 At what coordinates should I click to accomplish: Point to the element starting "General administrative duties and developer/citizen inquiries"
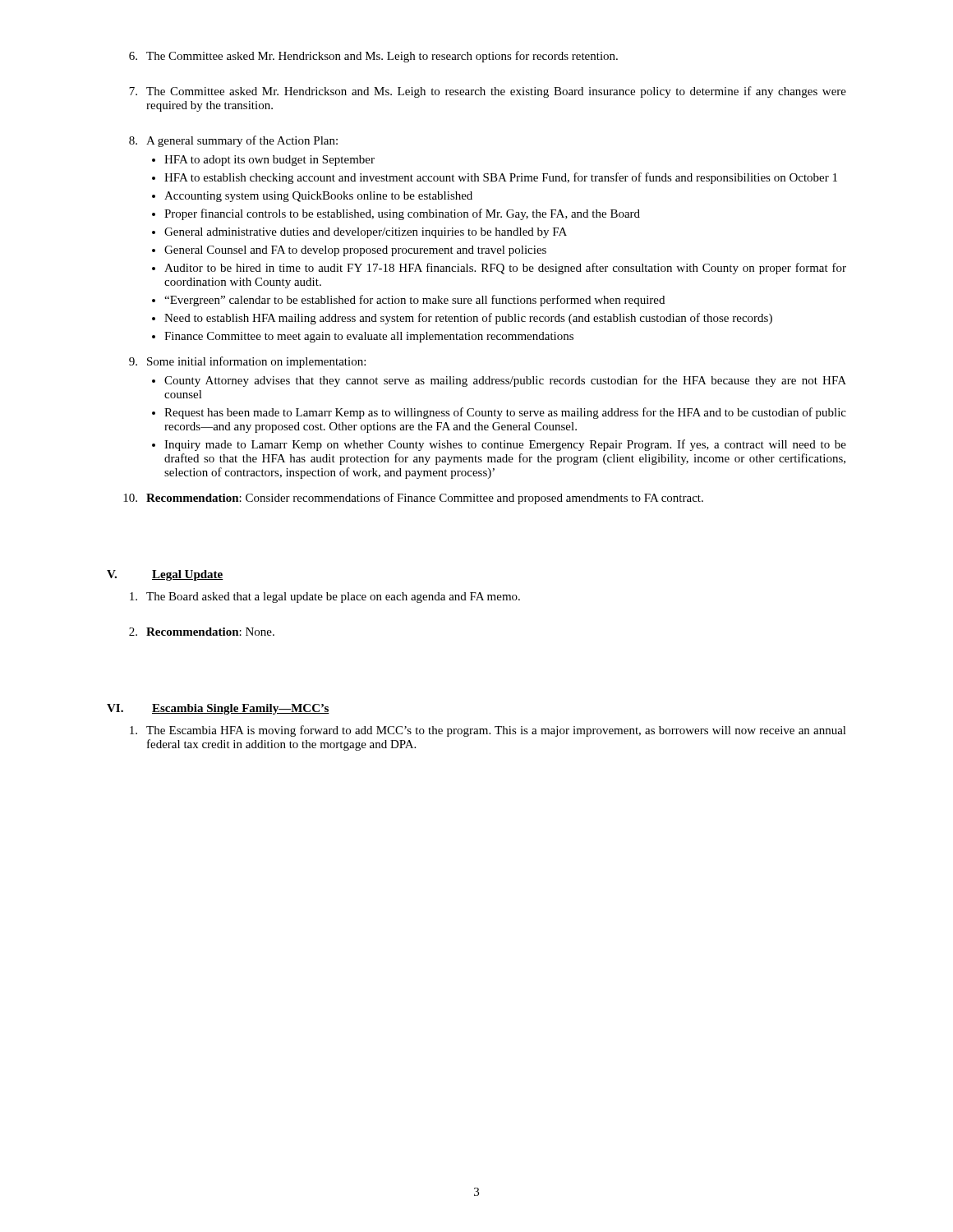click(x=366, y=232)
